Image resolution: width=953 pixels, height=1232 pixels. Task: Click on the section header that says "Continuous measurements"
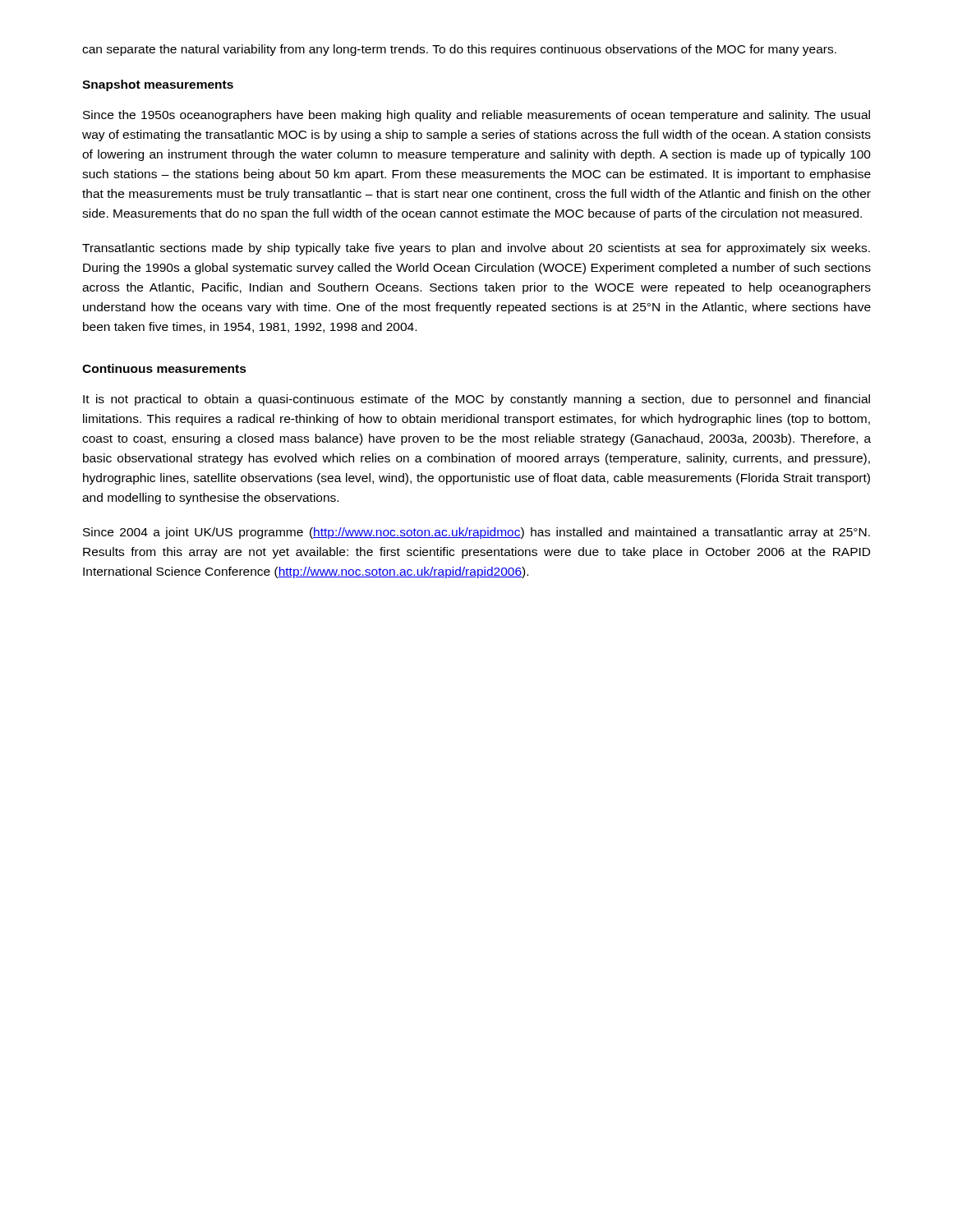pos(164,369)
